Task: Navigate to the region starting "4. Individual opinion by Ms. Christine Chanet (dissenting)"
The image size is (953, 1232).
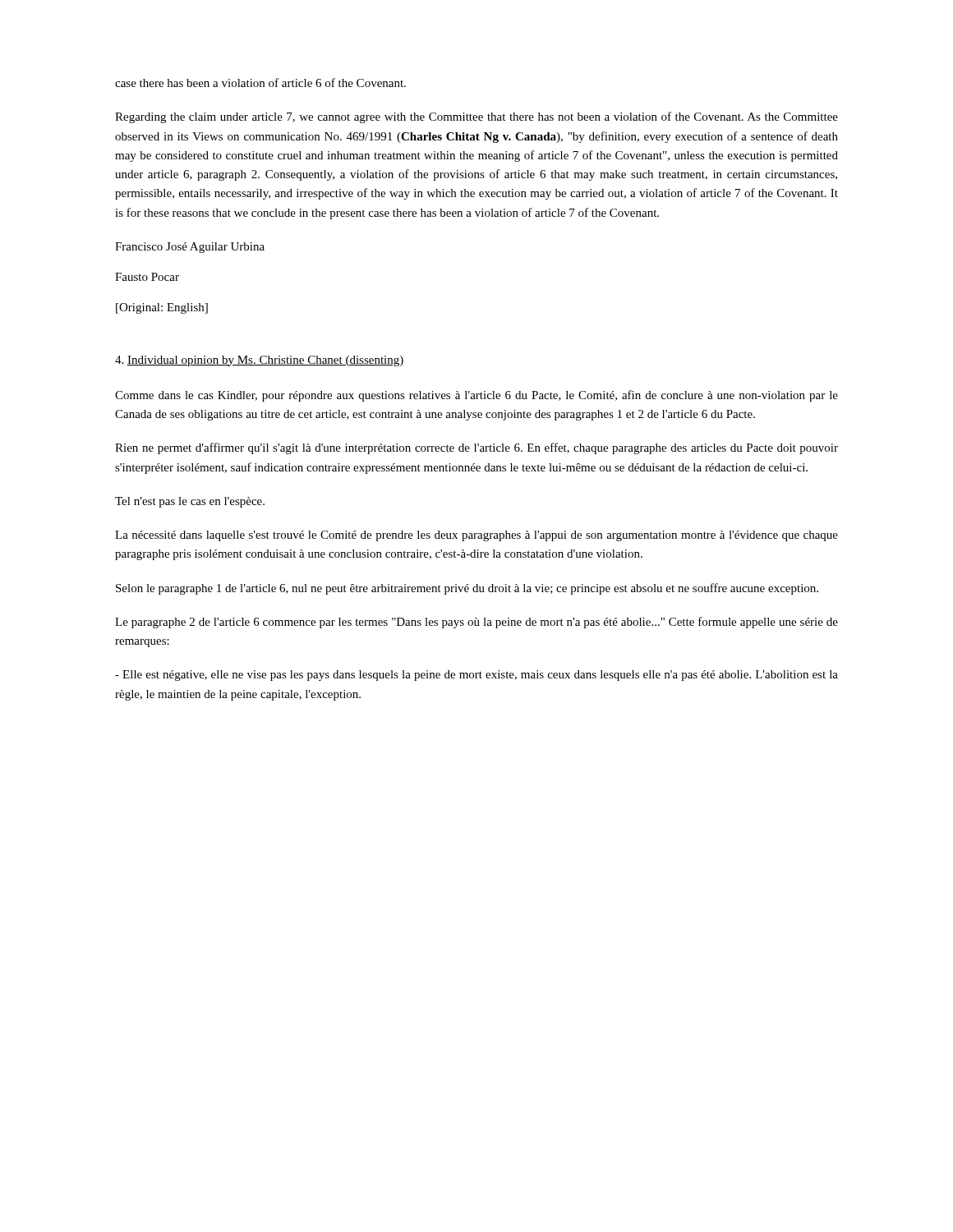Action: (x=259, y=359)
